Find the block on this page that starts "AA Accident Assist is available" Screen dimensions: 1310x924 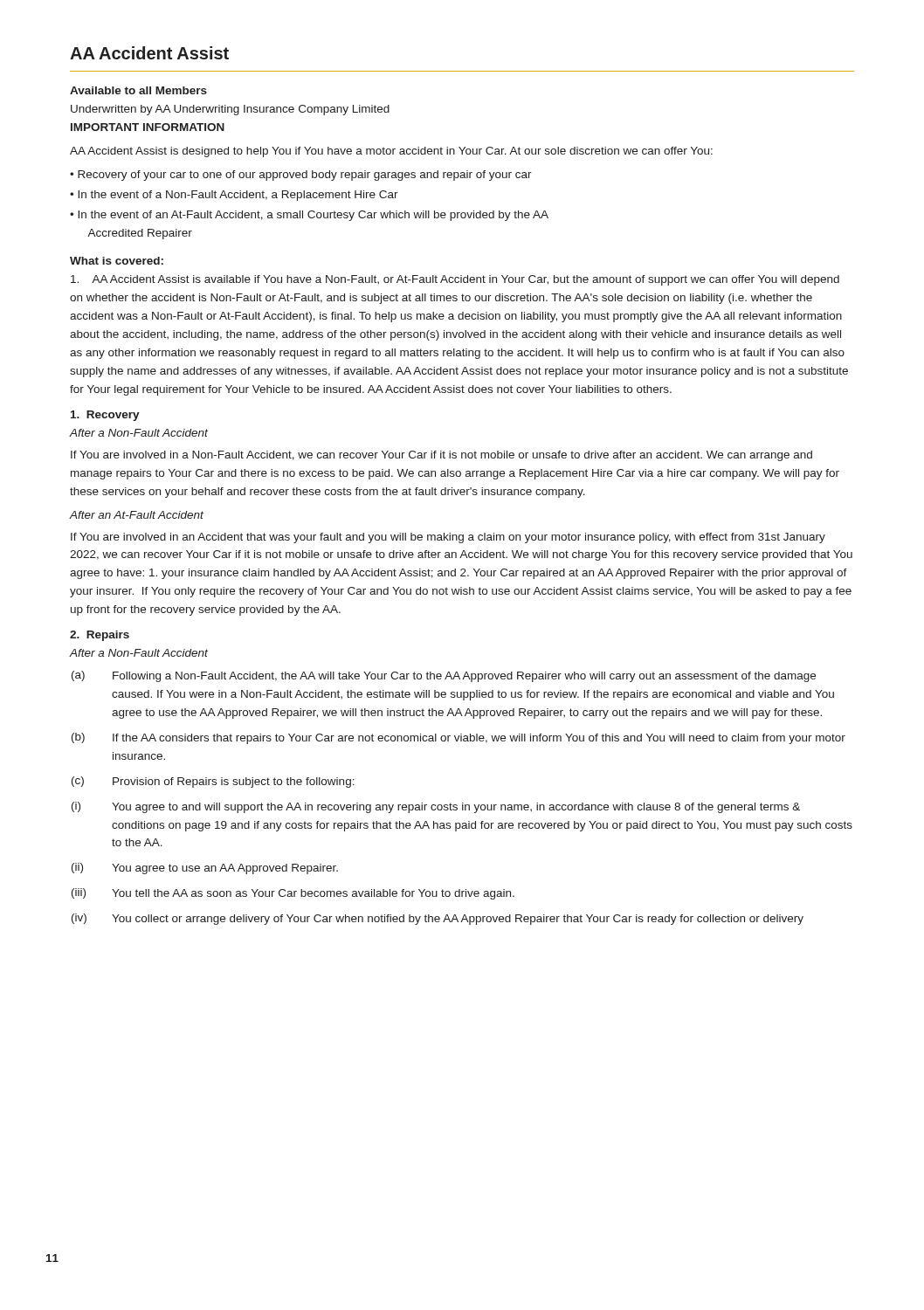(462, 335)
